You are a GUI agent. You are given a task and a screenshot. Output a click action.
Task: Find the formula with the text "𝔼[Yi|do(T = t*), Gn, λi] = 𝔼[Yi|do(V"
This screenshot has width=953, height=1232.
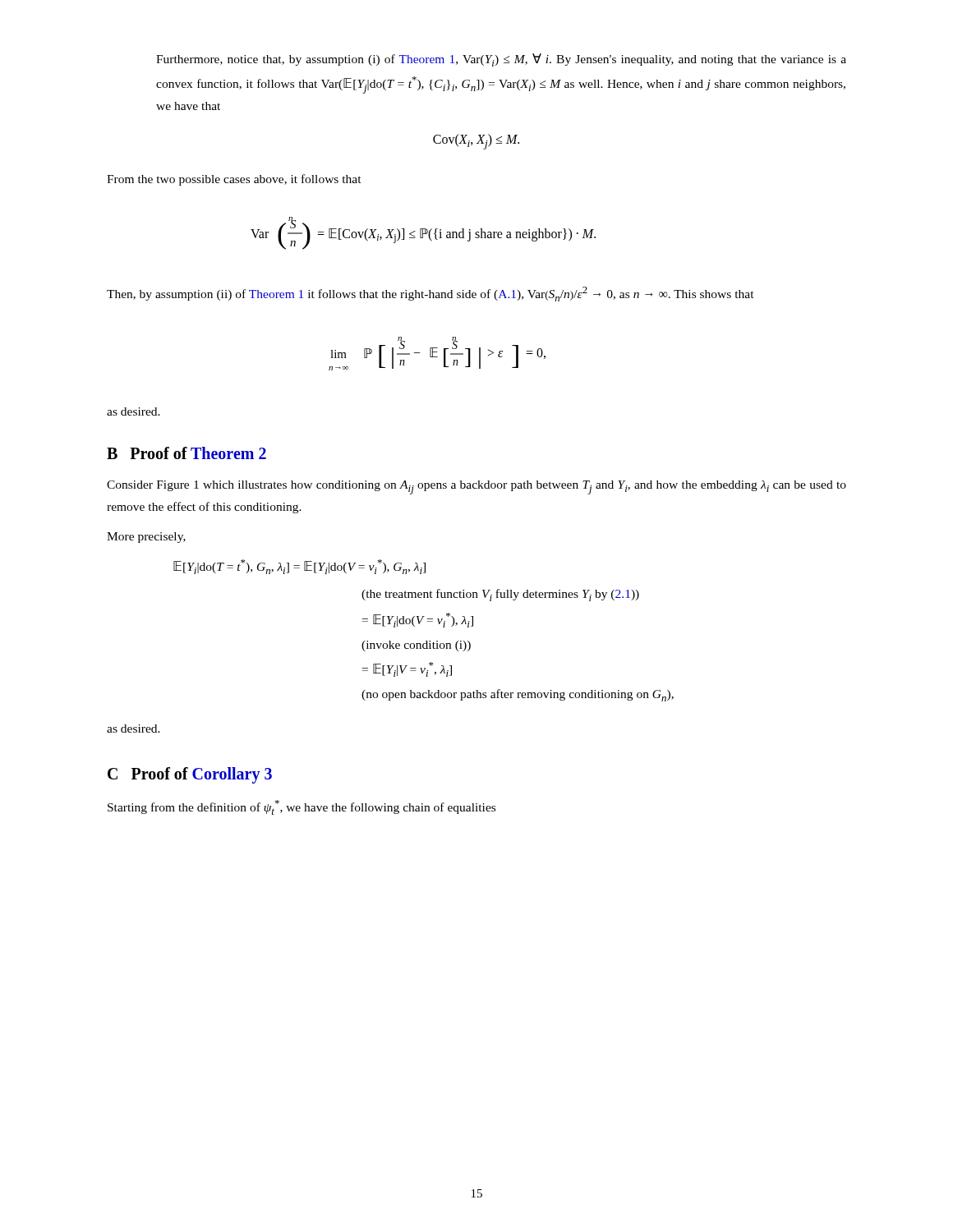[300, 566]
